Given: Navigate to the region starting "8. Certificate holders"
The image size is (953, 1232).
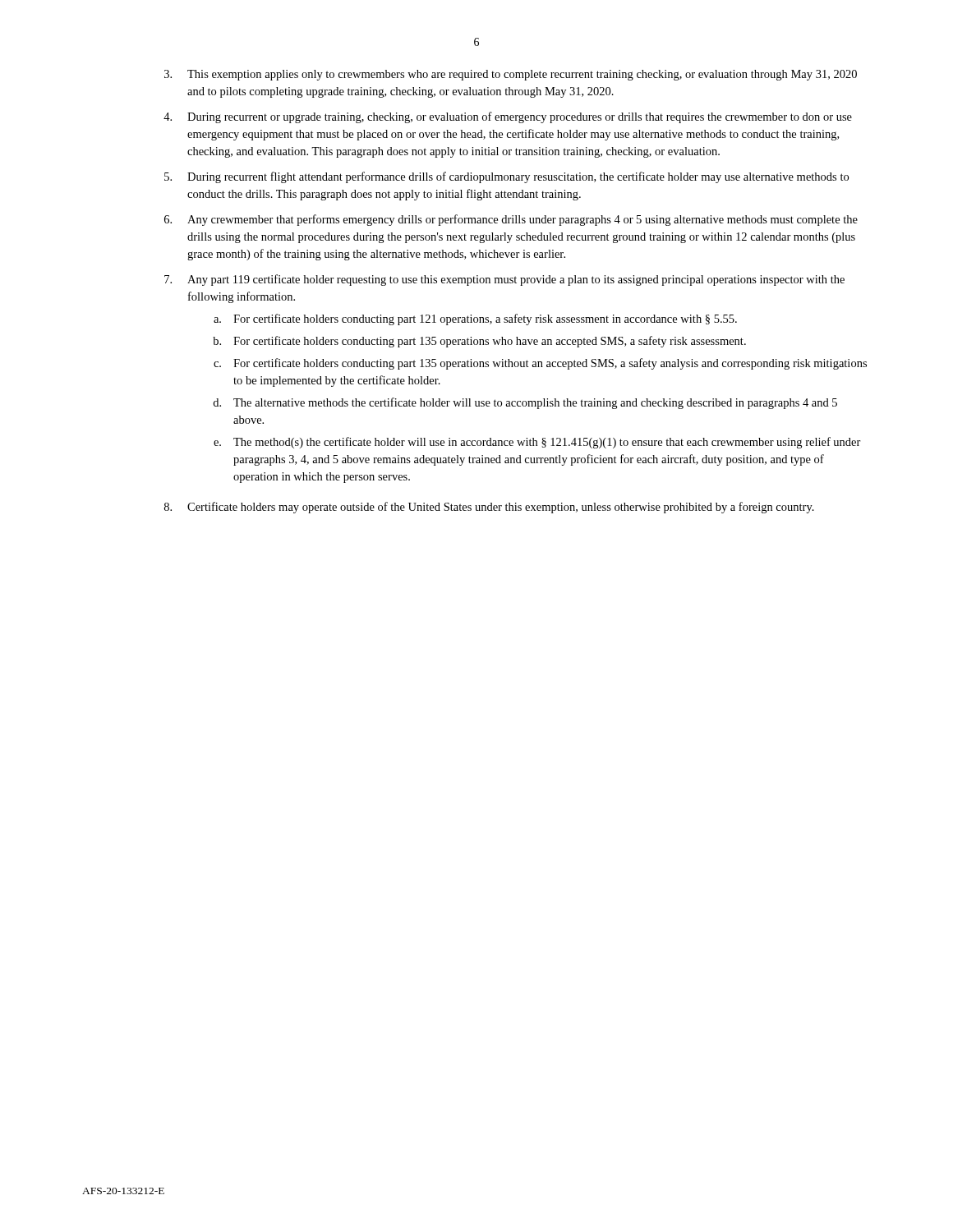Looking at the screenshot, I should tap(501, 507).
